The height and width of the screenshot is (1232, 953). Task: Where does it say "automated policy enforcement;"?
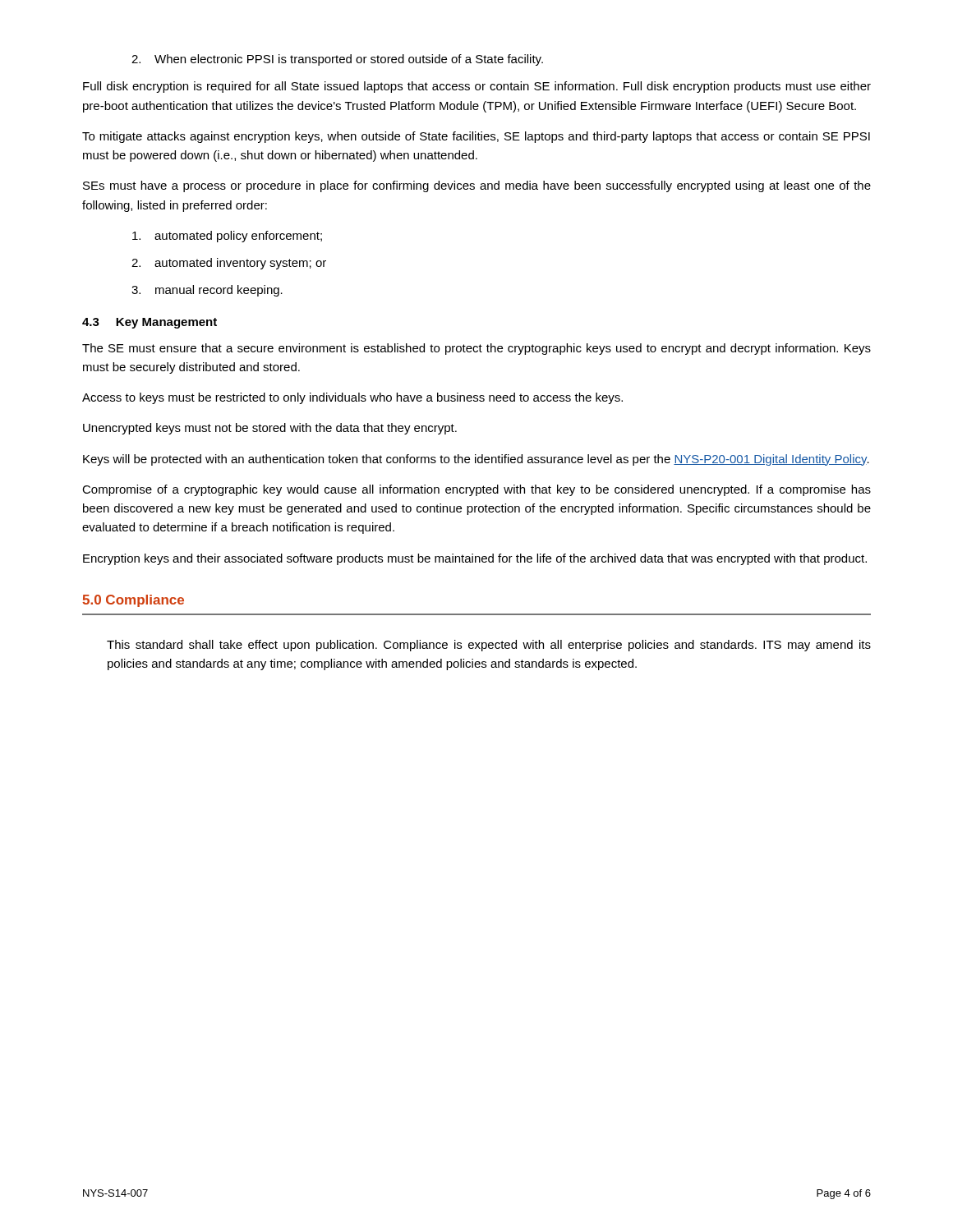click(227, 235)
